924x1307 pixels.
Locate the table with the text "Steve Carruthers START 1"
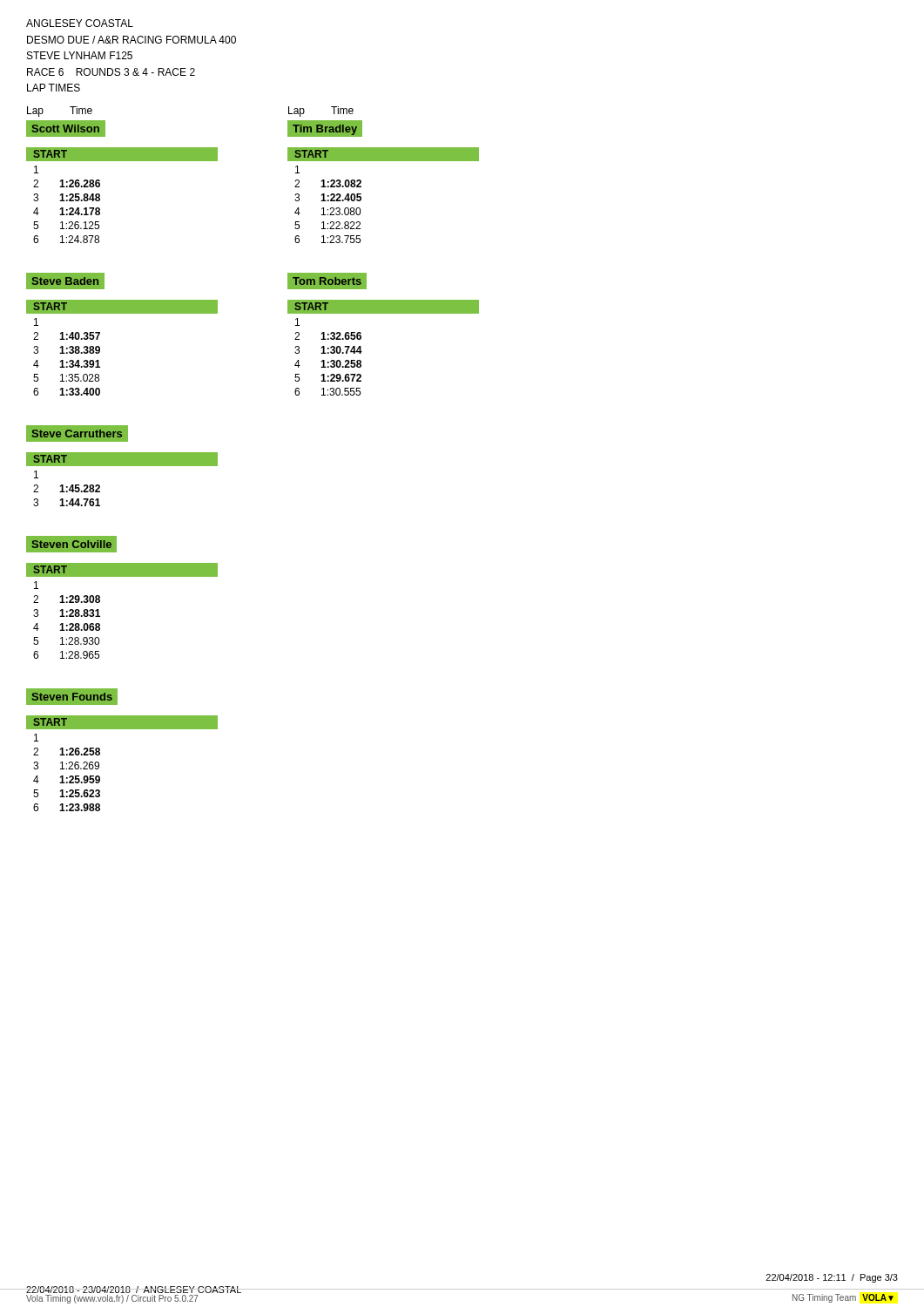click(122, 467)
